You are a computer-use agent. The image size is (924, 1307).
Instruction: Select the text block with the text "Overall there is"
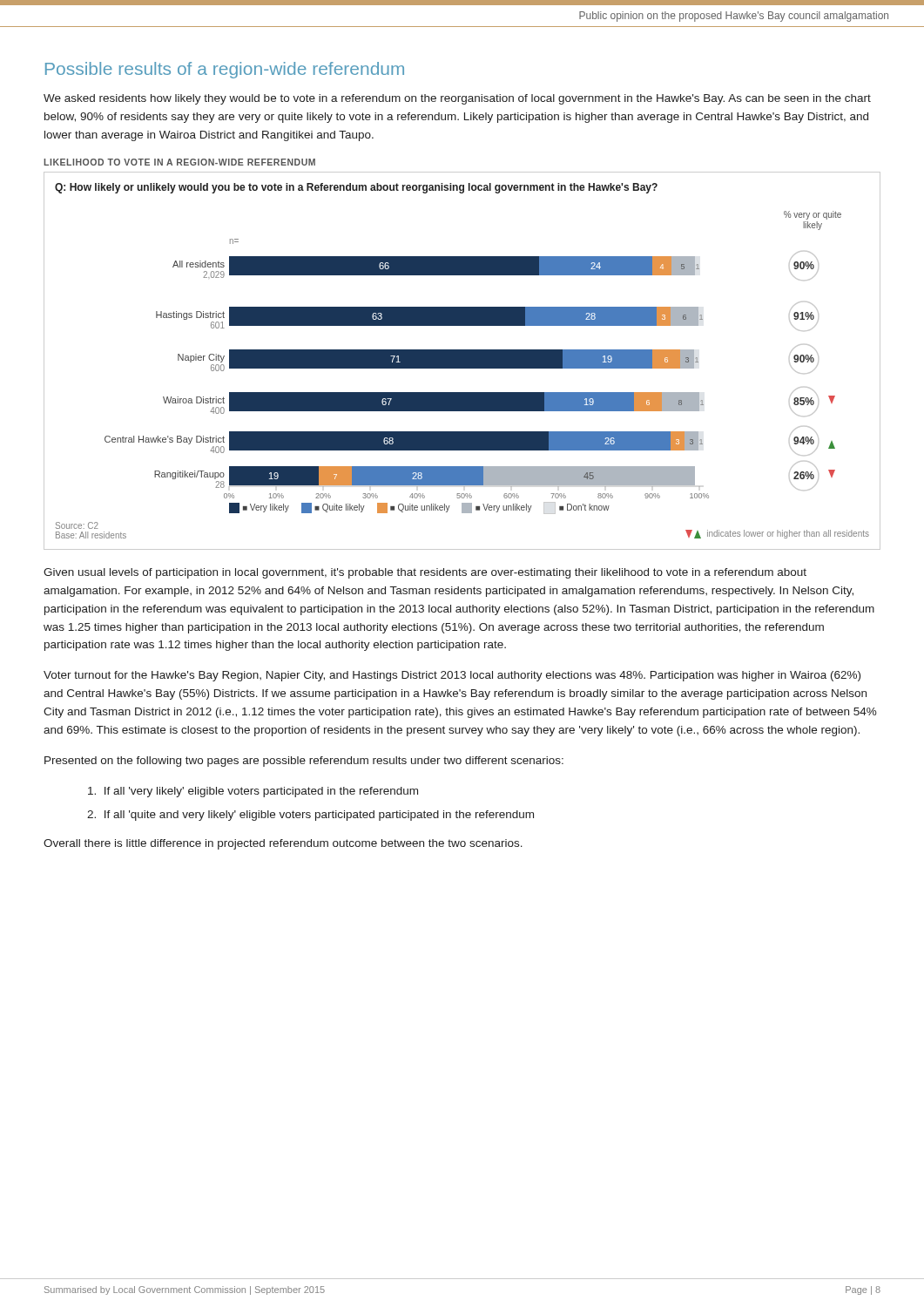coord(283,843)
